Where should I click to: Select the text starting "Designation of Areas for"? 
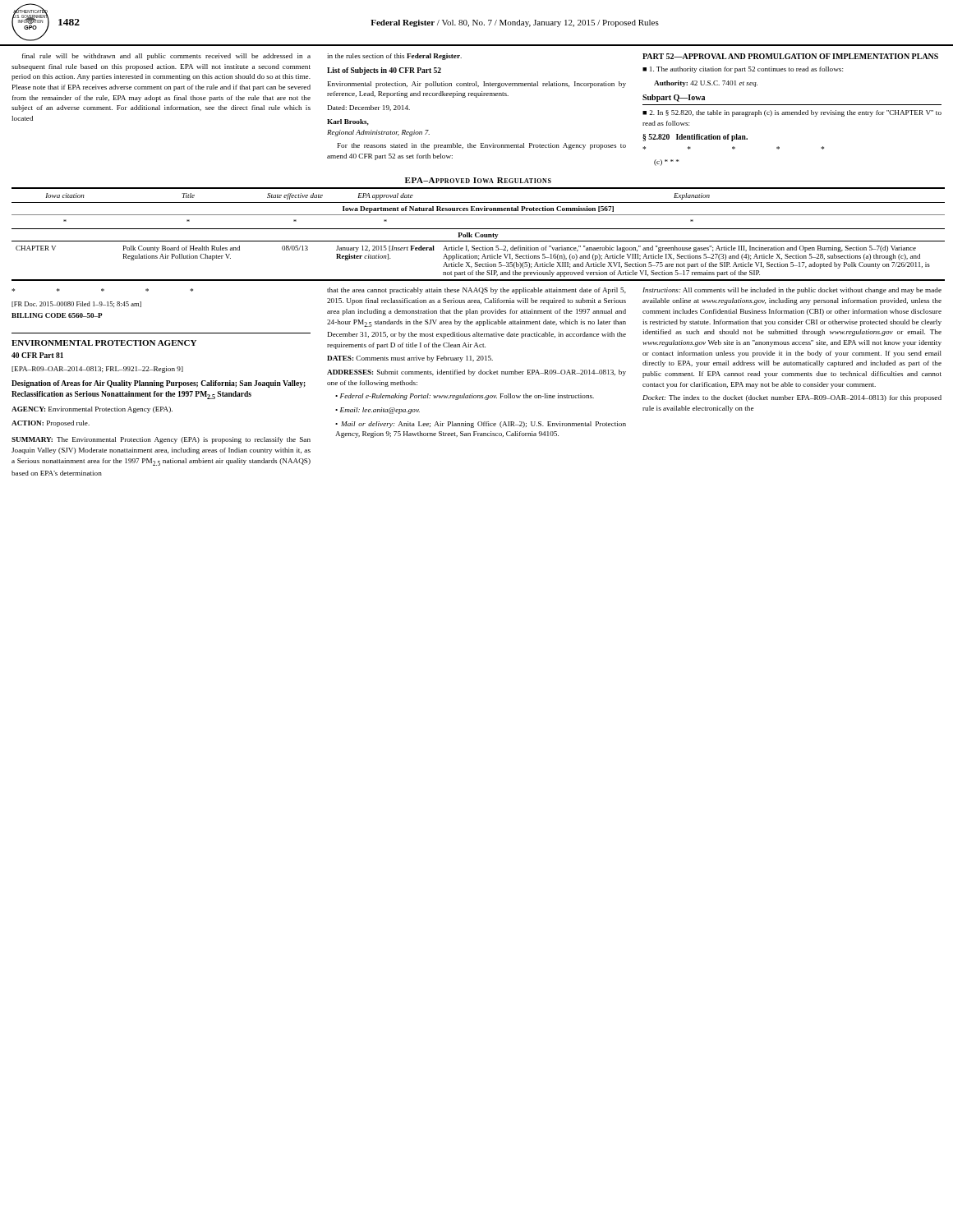pyautogui.click(x=159, y=390)
